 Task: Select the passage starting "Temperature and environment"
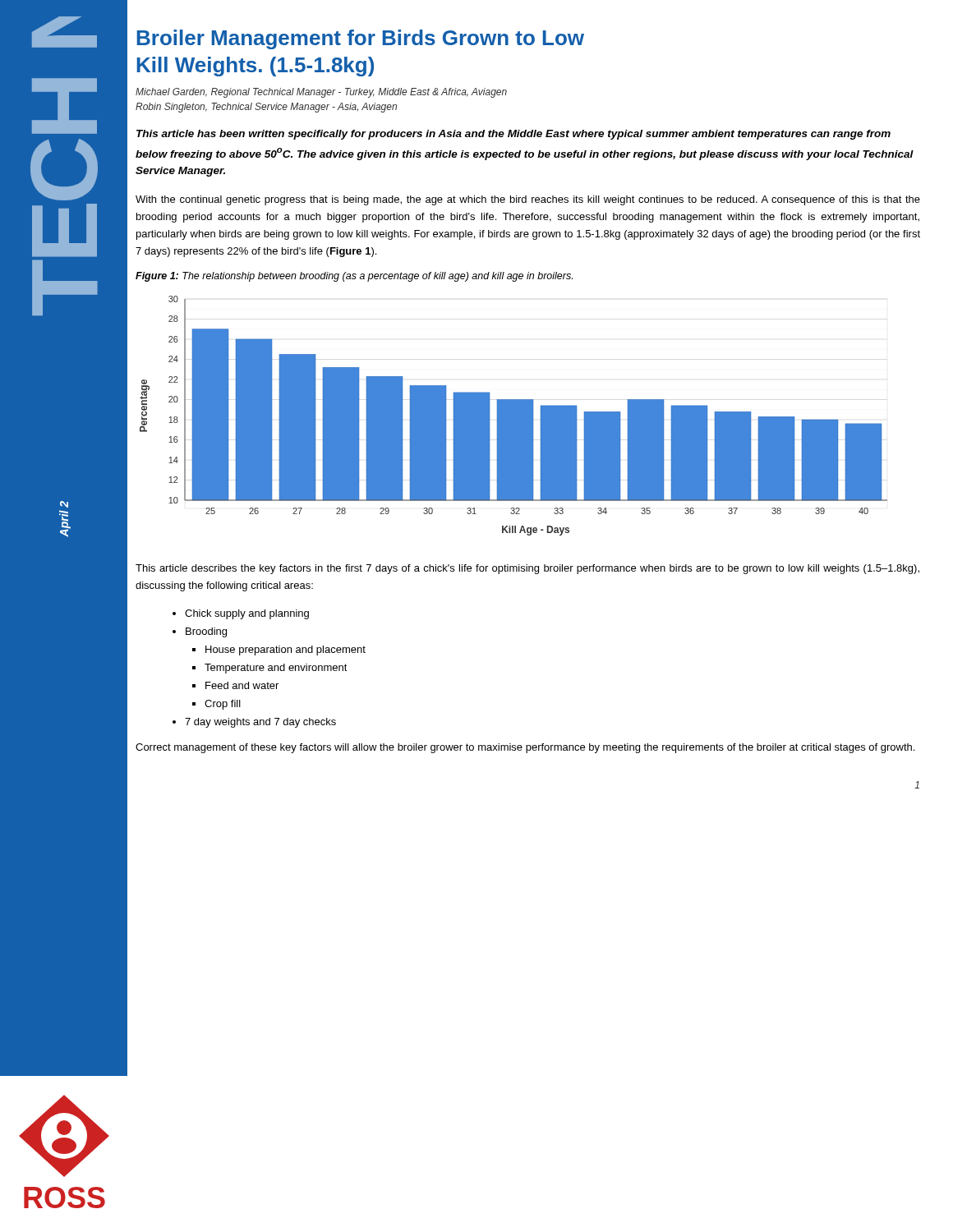276,667
